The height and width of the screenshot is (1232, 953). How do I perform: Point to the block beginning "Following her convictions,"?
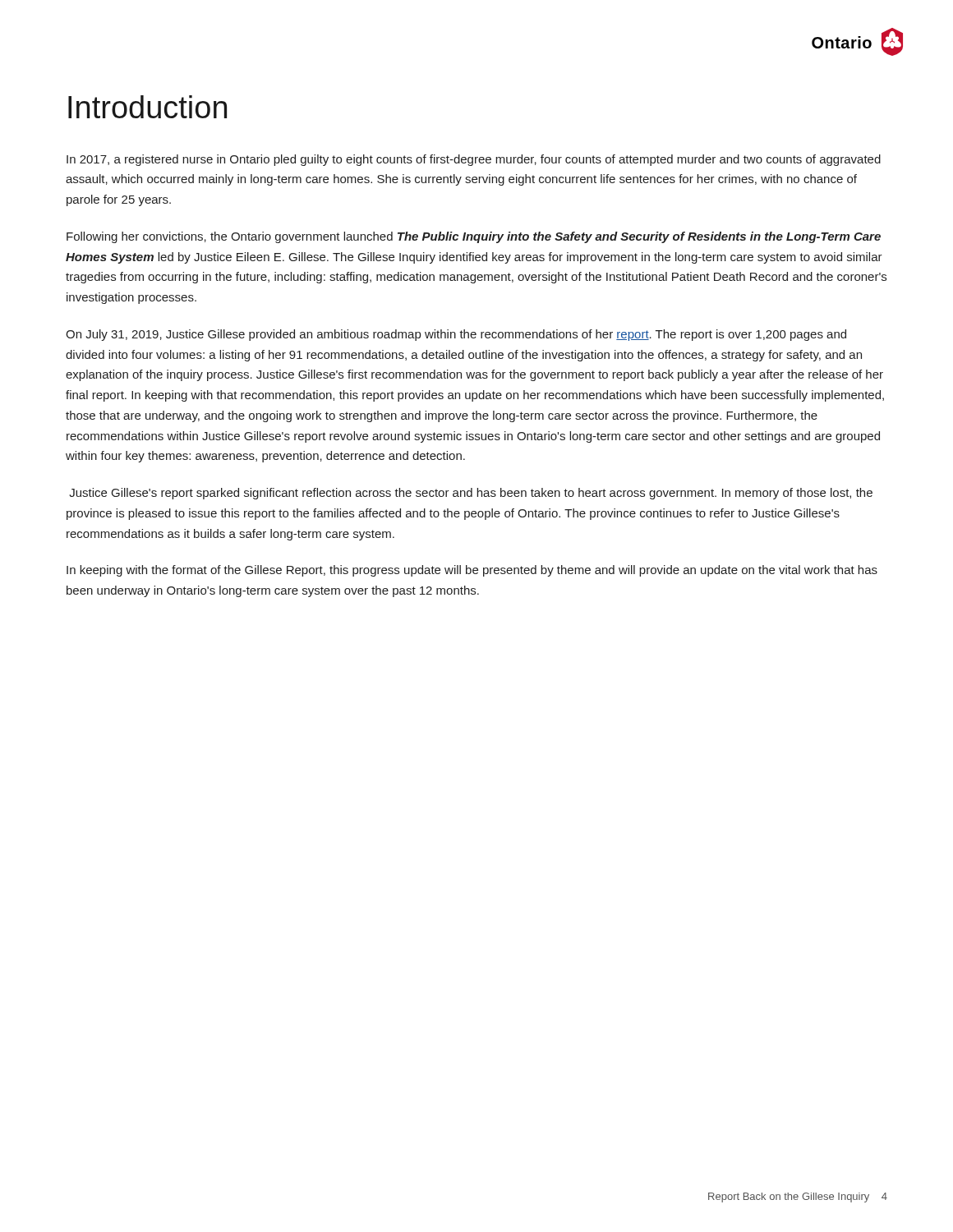pos(476,267)
